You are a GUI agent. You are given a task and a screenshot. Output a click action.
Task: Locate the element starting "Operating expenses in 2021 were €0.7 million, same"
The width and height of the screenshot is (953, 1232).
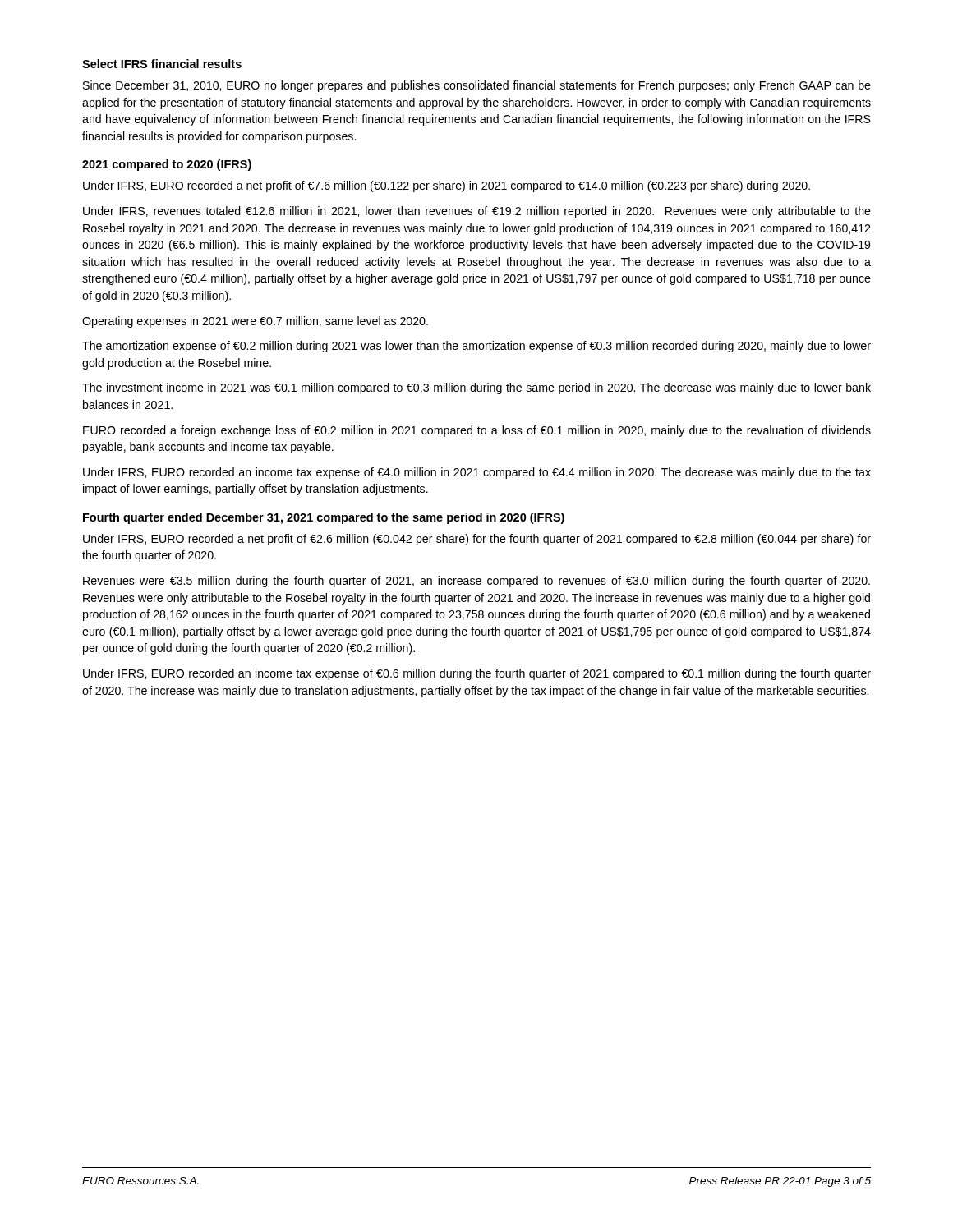coord(255,321)
